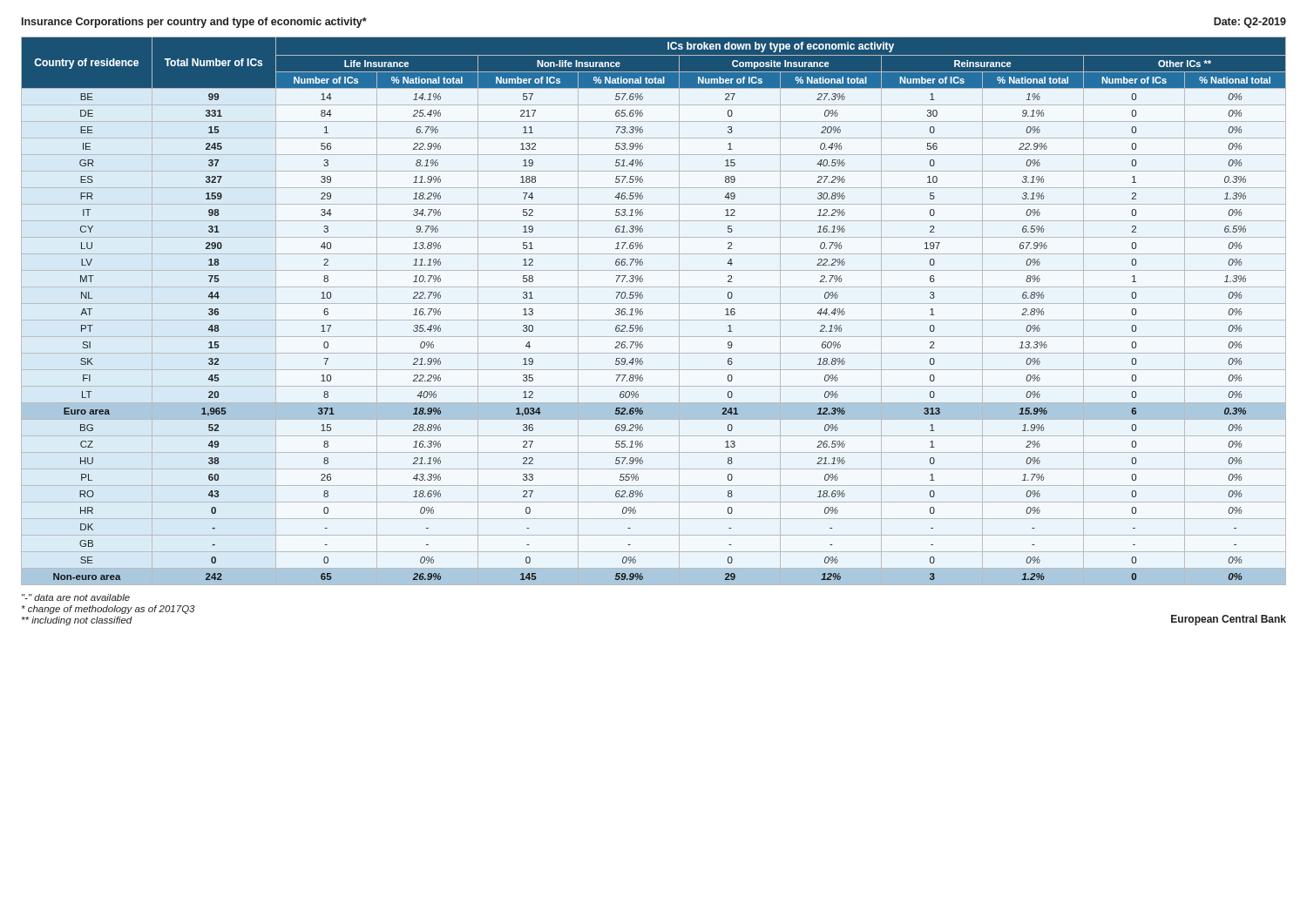
Task: Click the passage that begins "change of methodology"
Action: [108, 609]
